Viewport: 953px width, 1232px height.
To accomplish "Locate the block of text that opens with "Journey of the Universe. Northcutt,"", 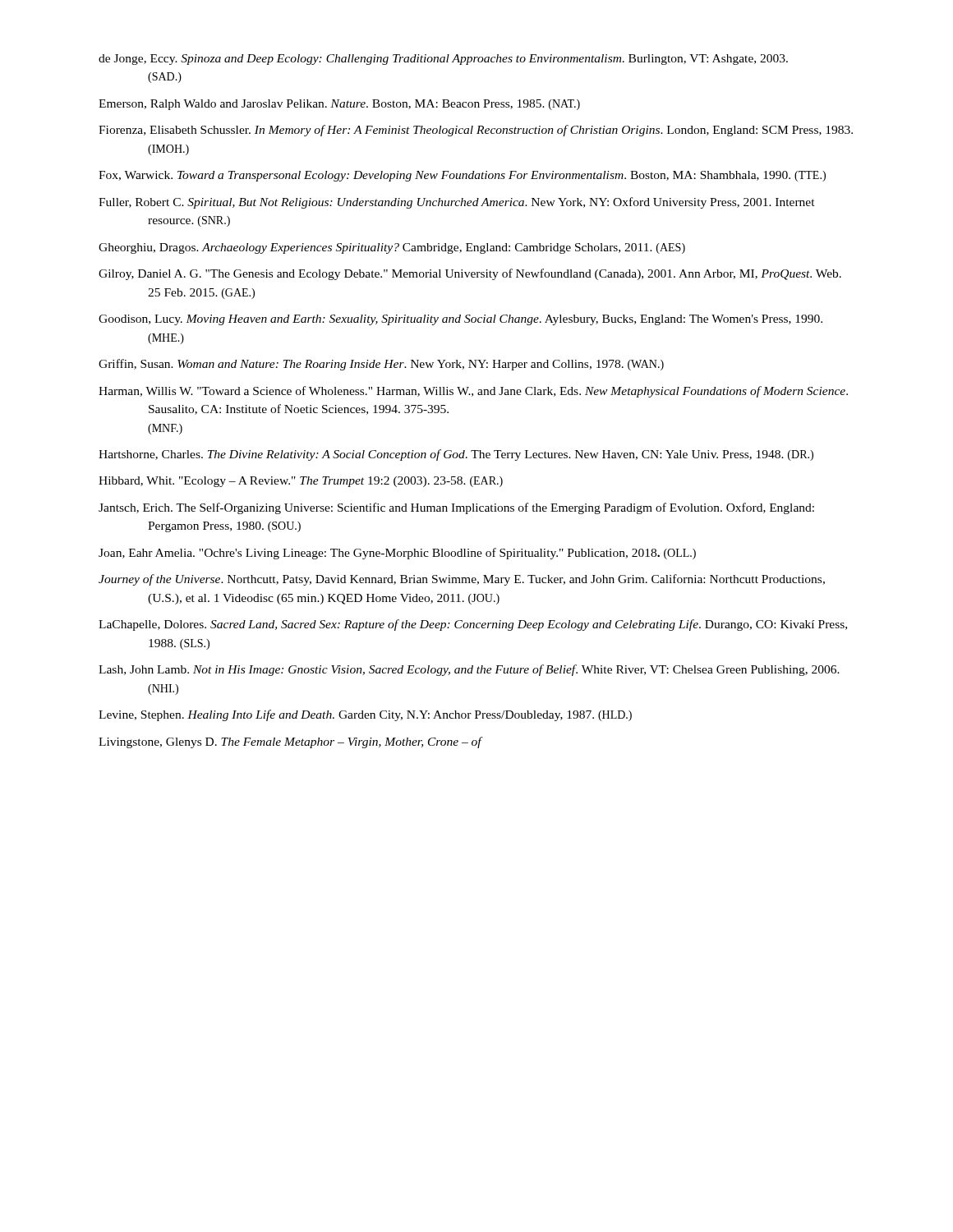I will (462, 588).
